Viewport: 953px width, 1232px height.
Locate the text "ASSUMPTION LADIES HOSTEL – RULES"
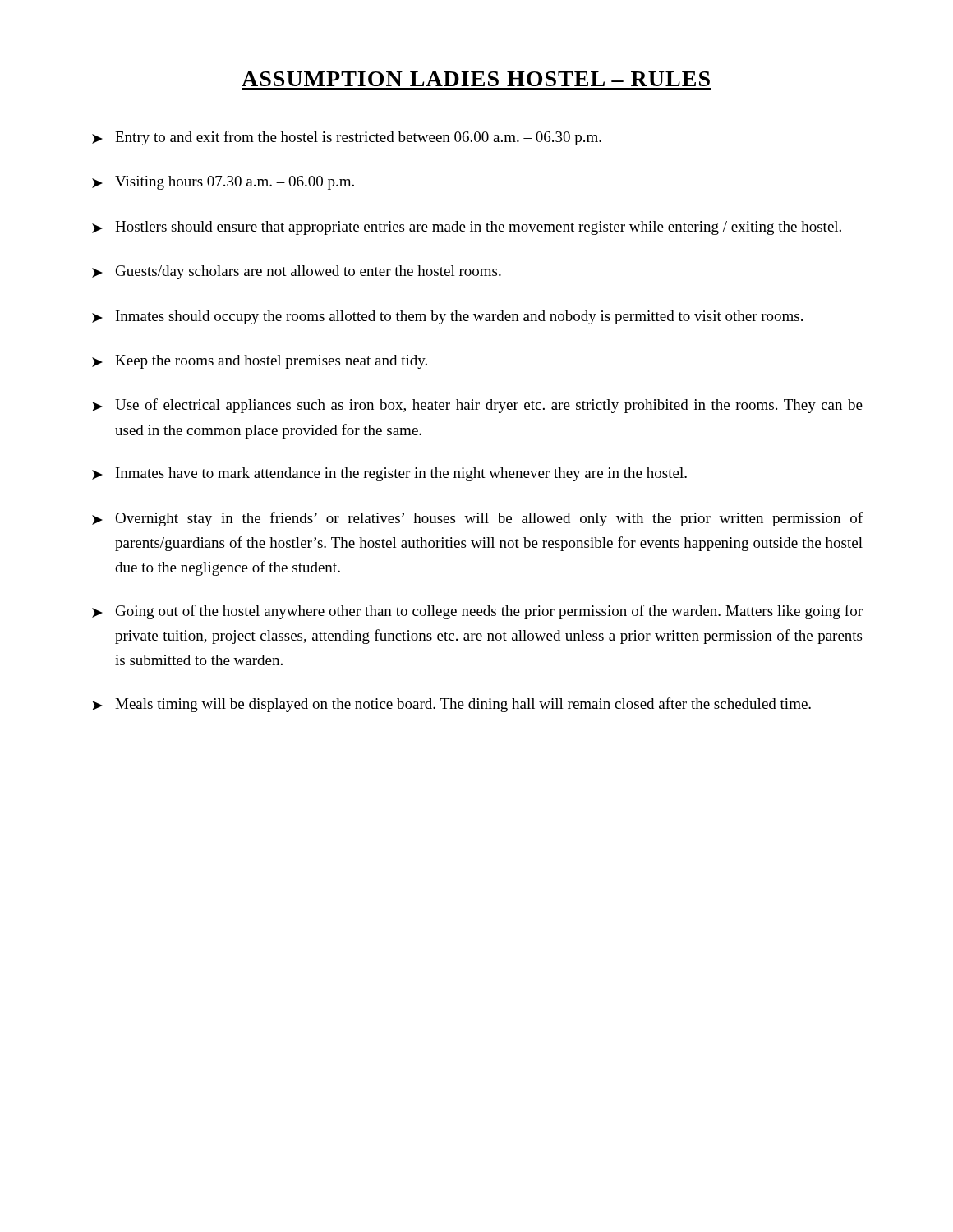(x=476, y=78)
